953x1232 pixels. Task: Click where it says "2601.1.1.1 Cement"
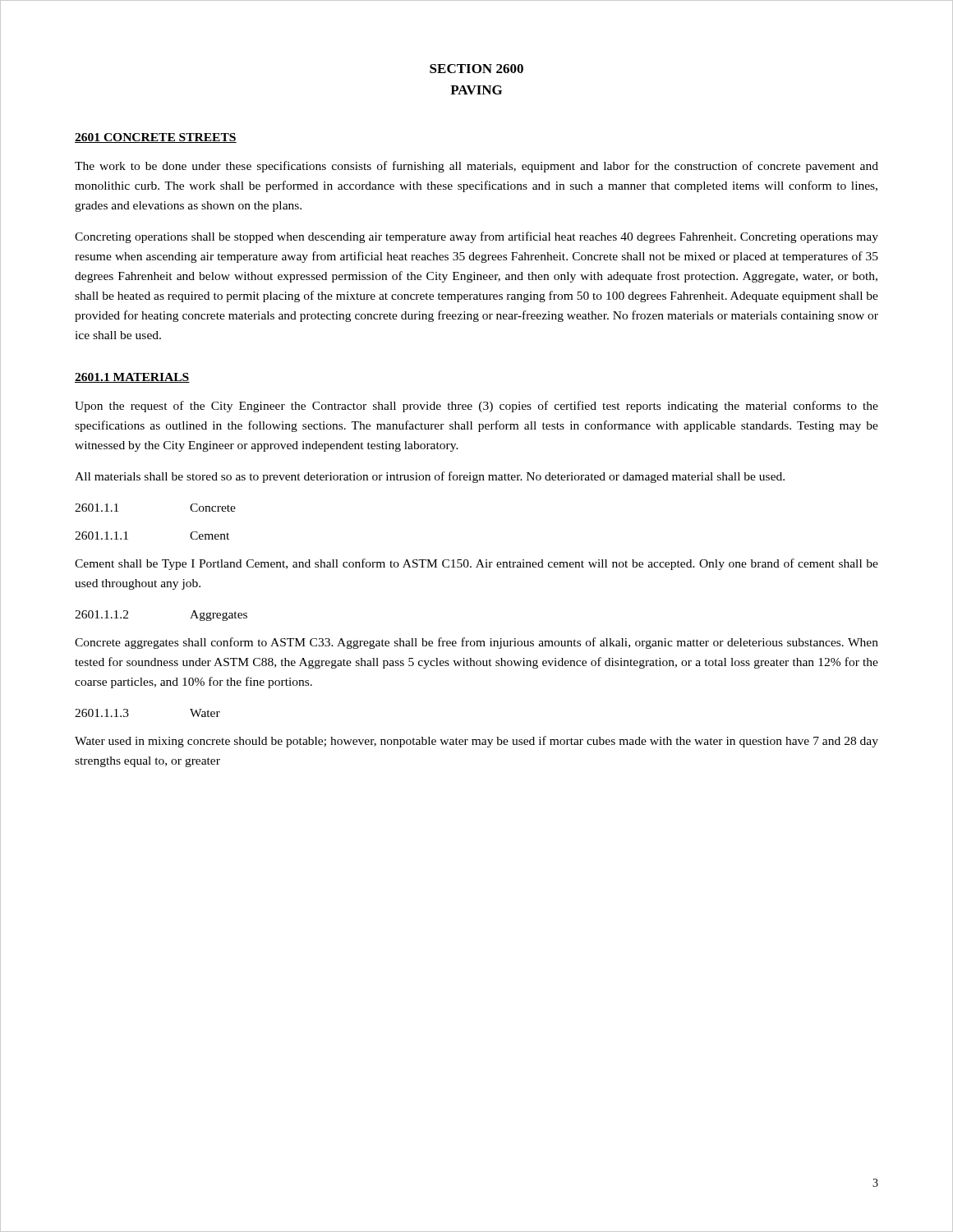click(x=97, y=535)
